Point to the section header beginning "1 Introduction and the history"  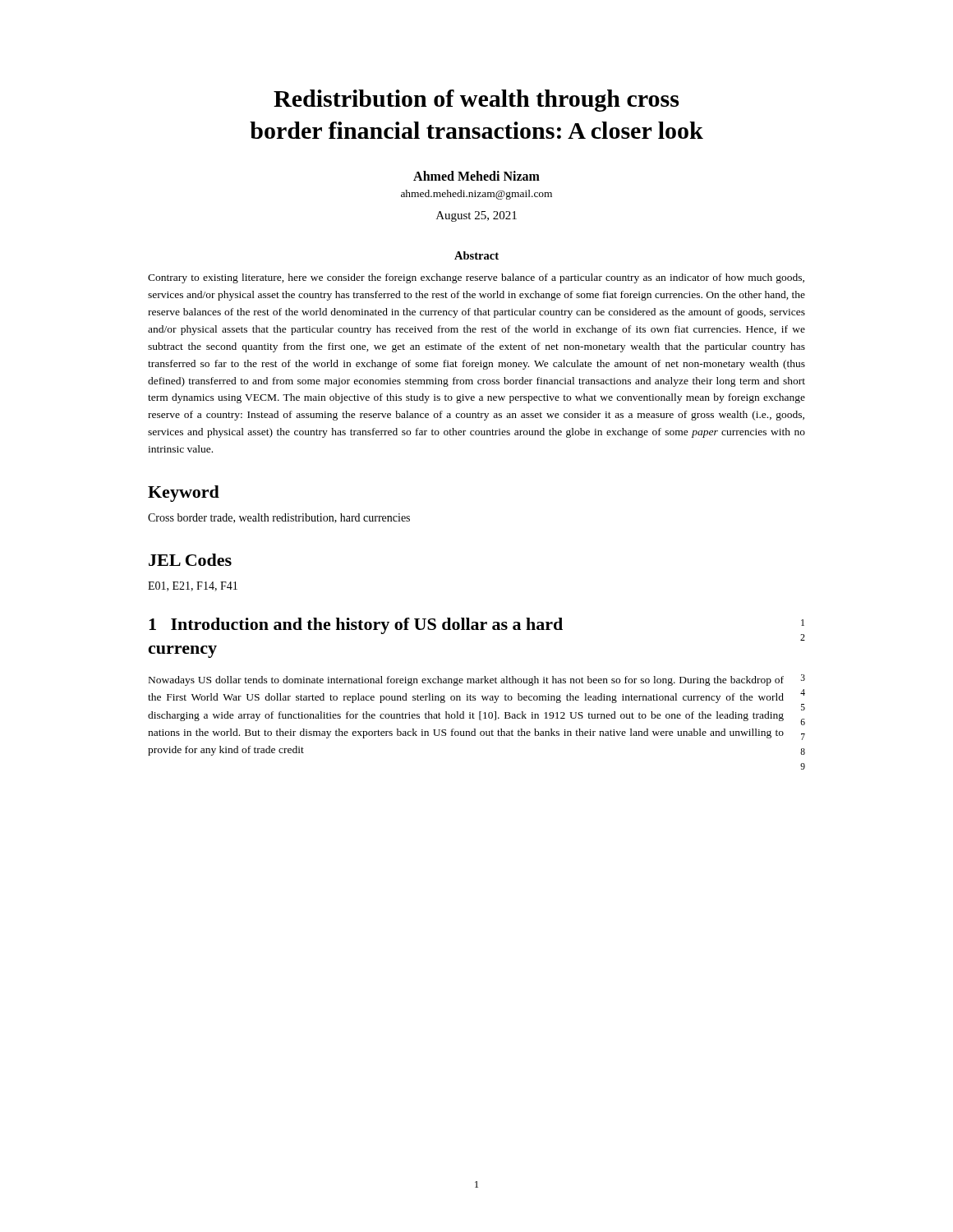click(476, 636)
